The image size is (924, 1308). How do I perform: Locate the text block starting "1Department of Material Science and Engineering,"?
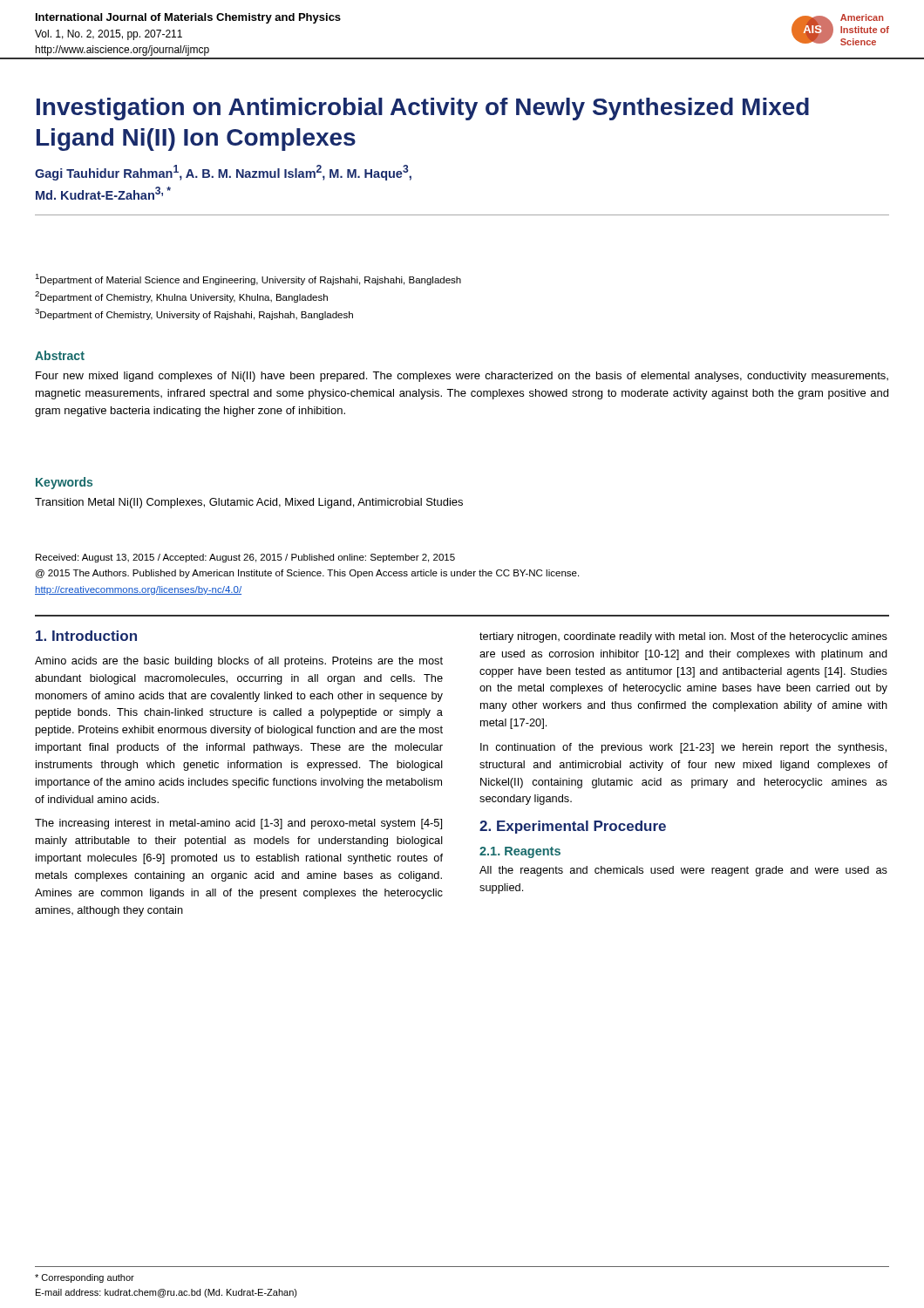(248, 279)
